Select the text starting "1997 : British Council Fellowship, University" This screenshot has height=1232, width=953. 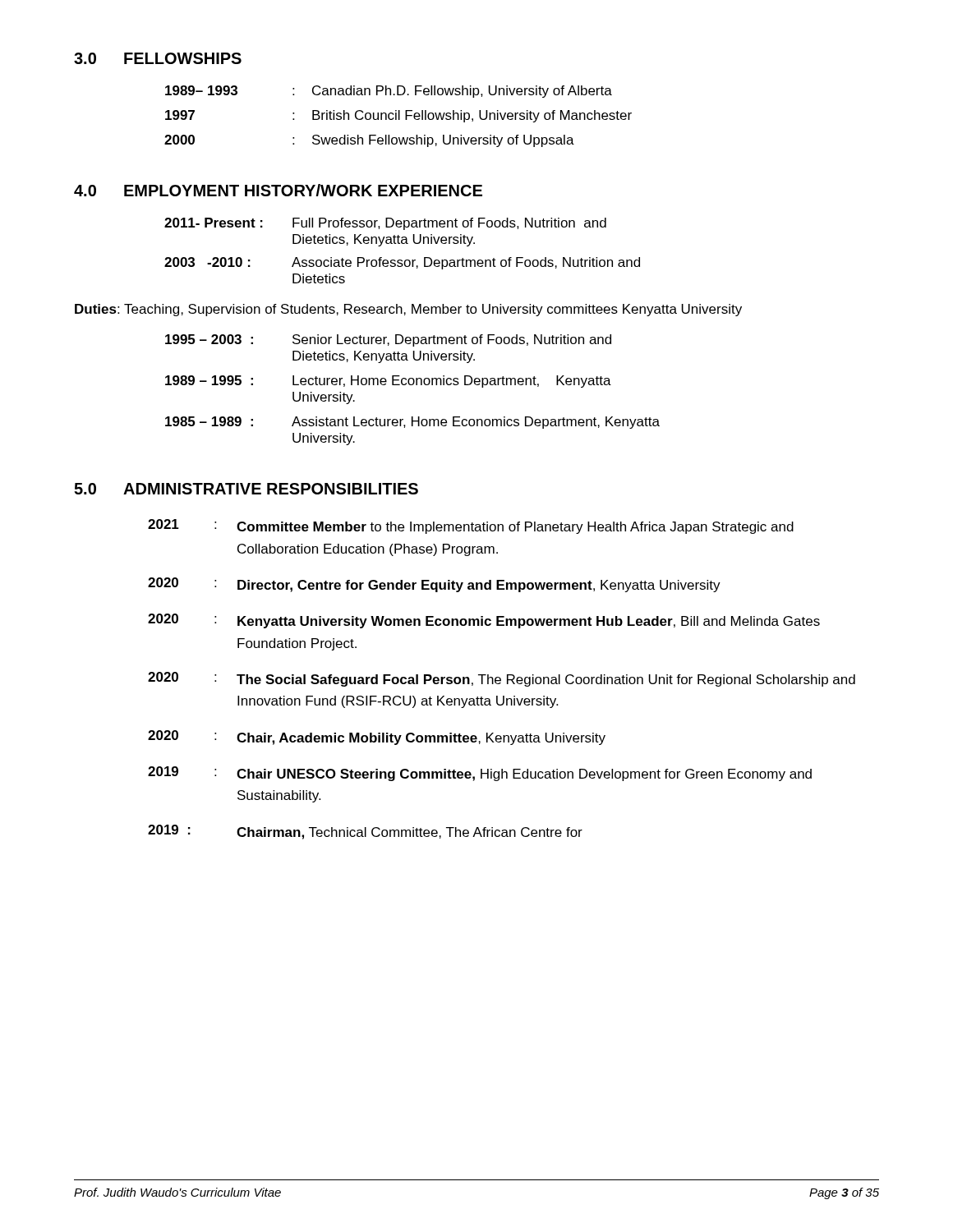click(522, 116)
